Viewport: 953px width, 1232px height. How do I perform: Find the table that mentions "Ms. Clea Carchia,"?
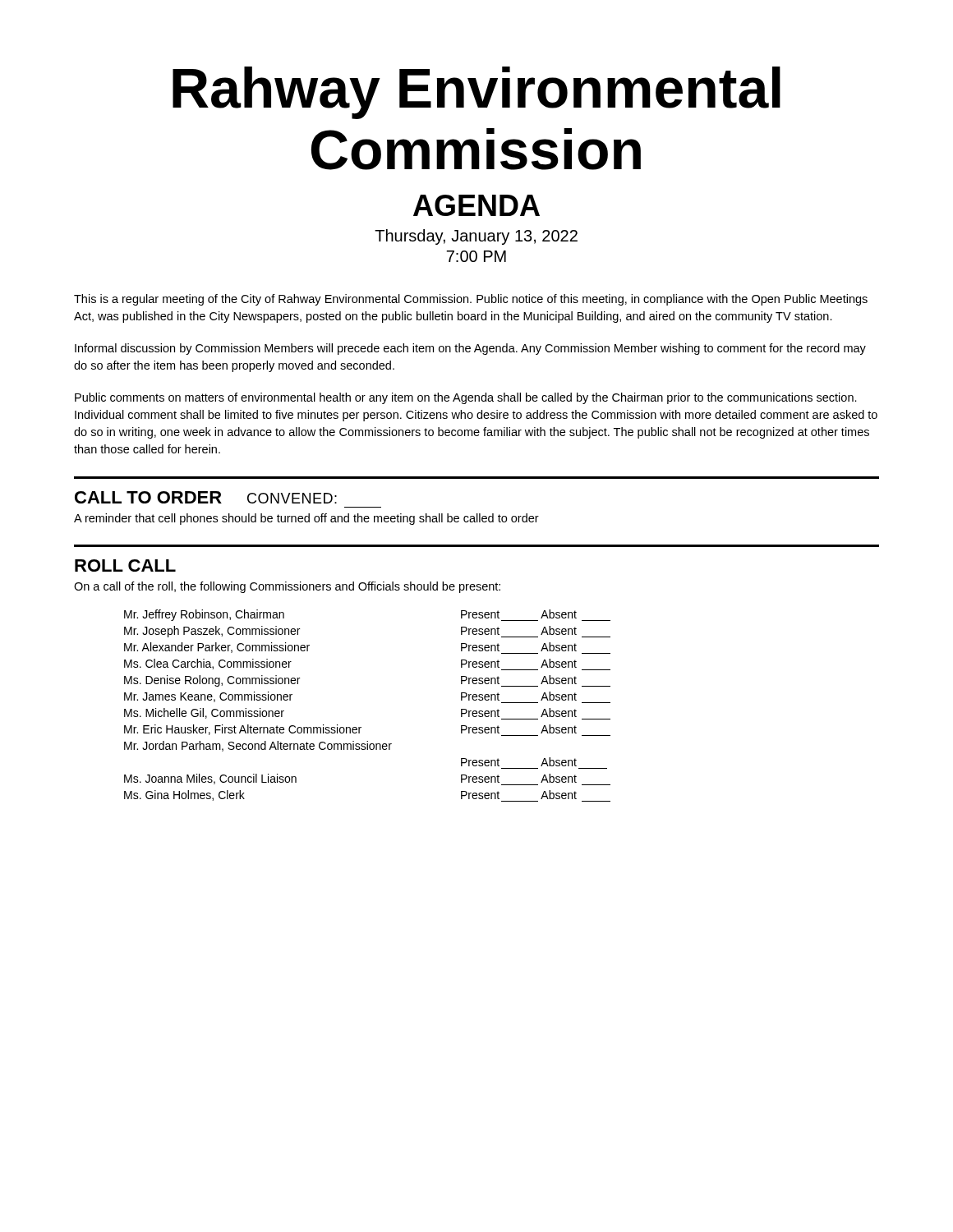tap(476, 704)
